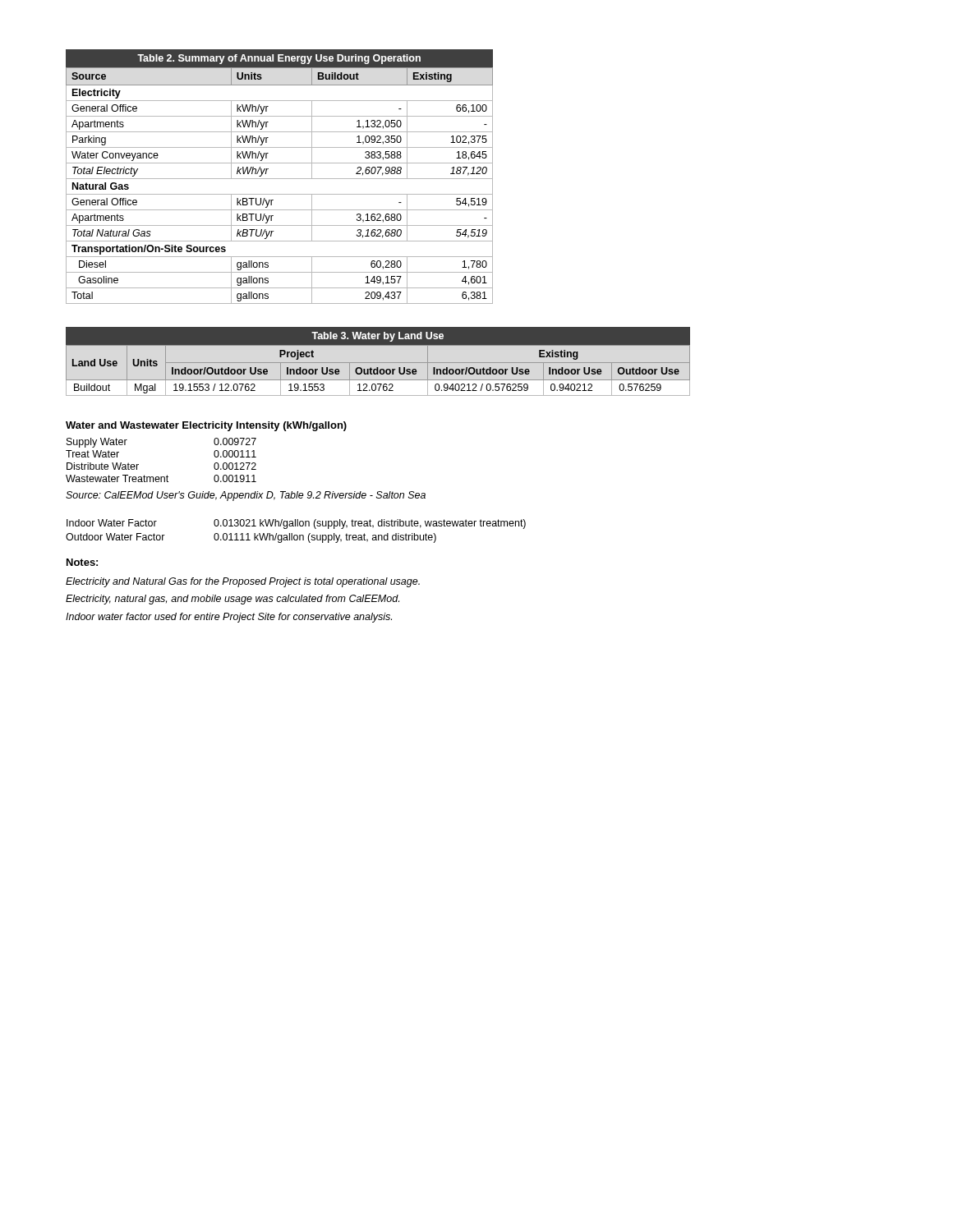Select the text starting "Supply Water0.009727 Treat Water0.000111"
Image resolution: width=953 pixels, height=1232 pixels.
coord(246,469)
